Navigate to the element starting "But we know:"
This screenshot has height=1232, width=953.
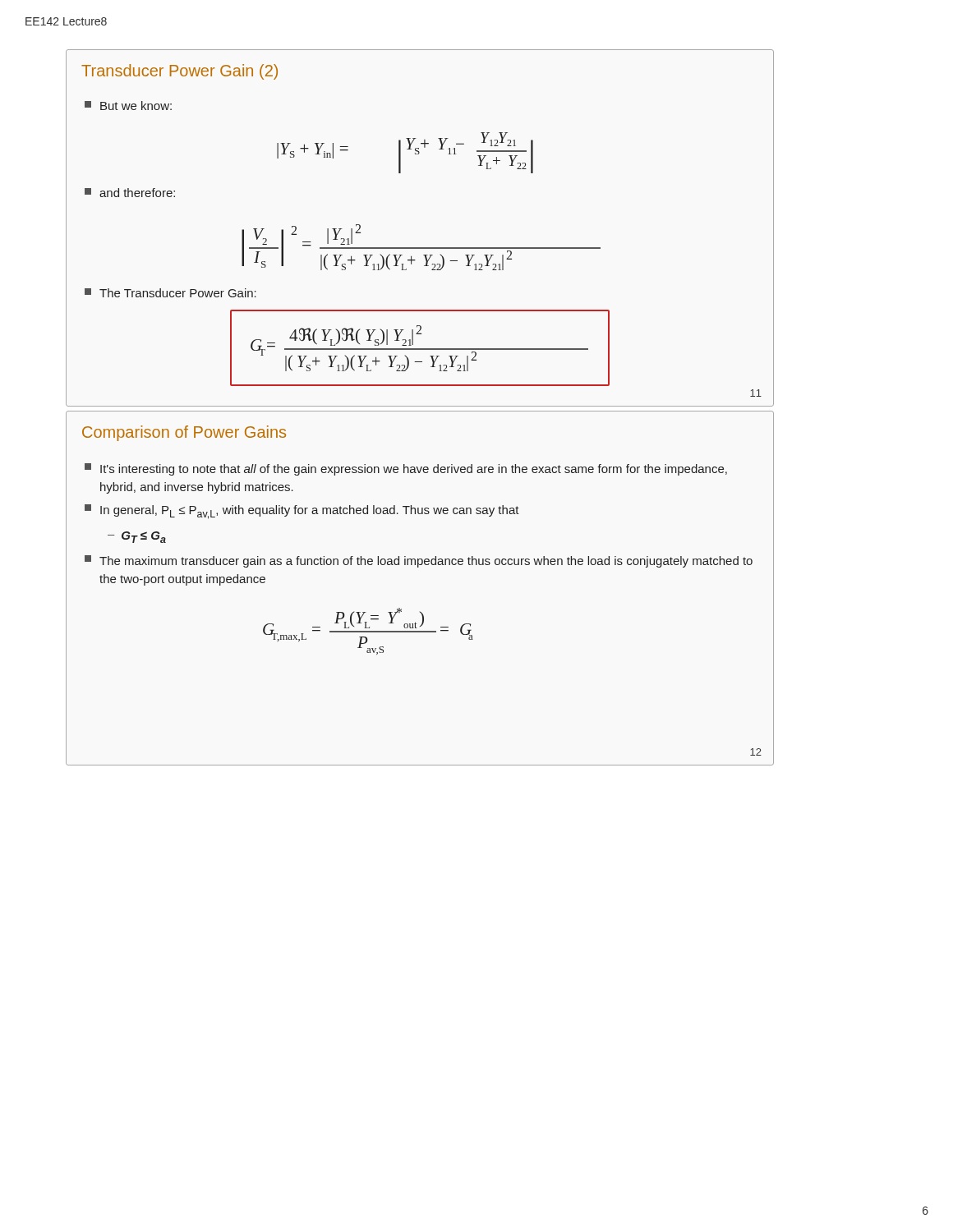click(x=129, y=106)
